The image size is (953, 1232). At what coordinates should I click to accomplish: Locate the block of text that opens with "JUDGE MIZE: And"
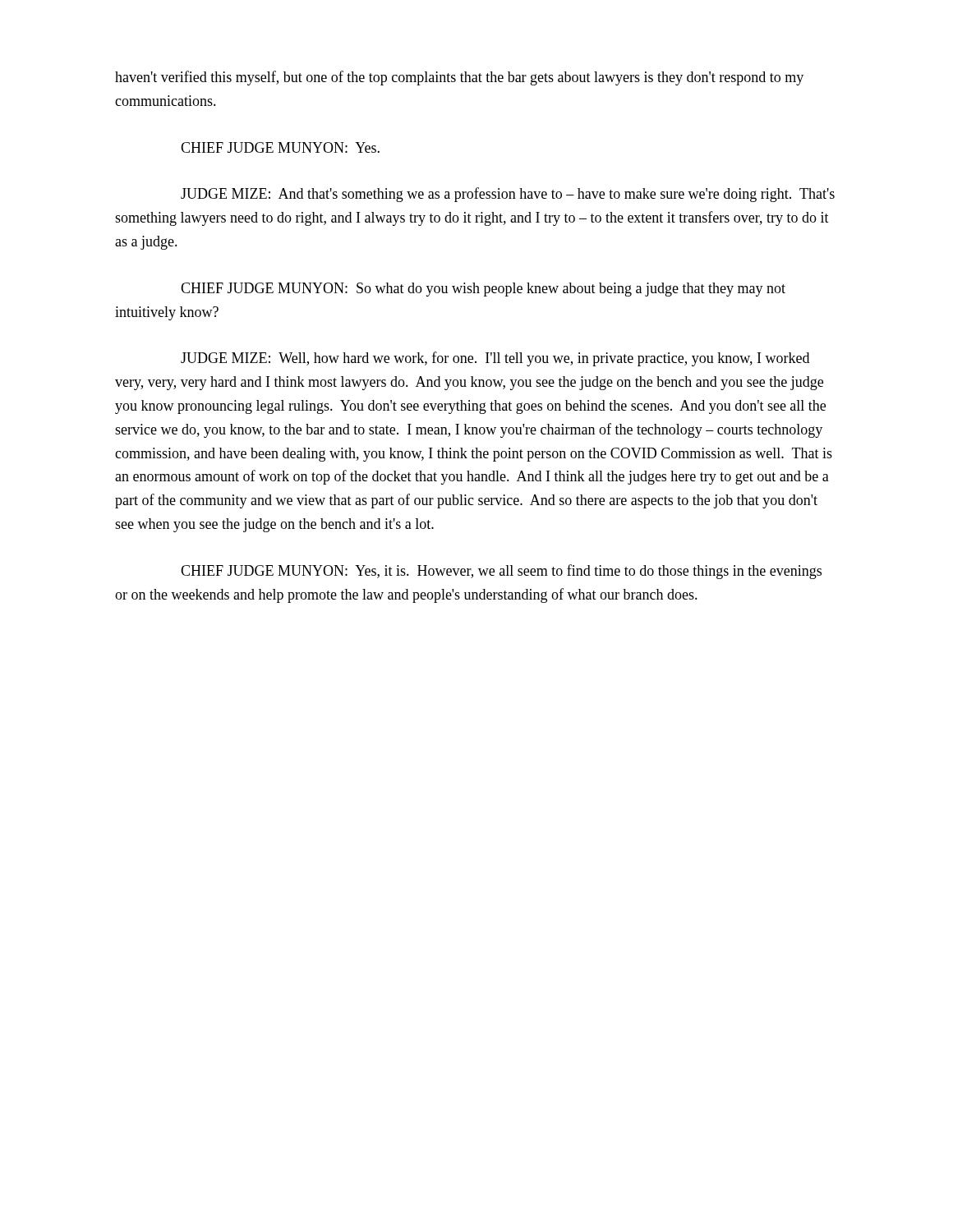tap(475, 218)
